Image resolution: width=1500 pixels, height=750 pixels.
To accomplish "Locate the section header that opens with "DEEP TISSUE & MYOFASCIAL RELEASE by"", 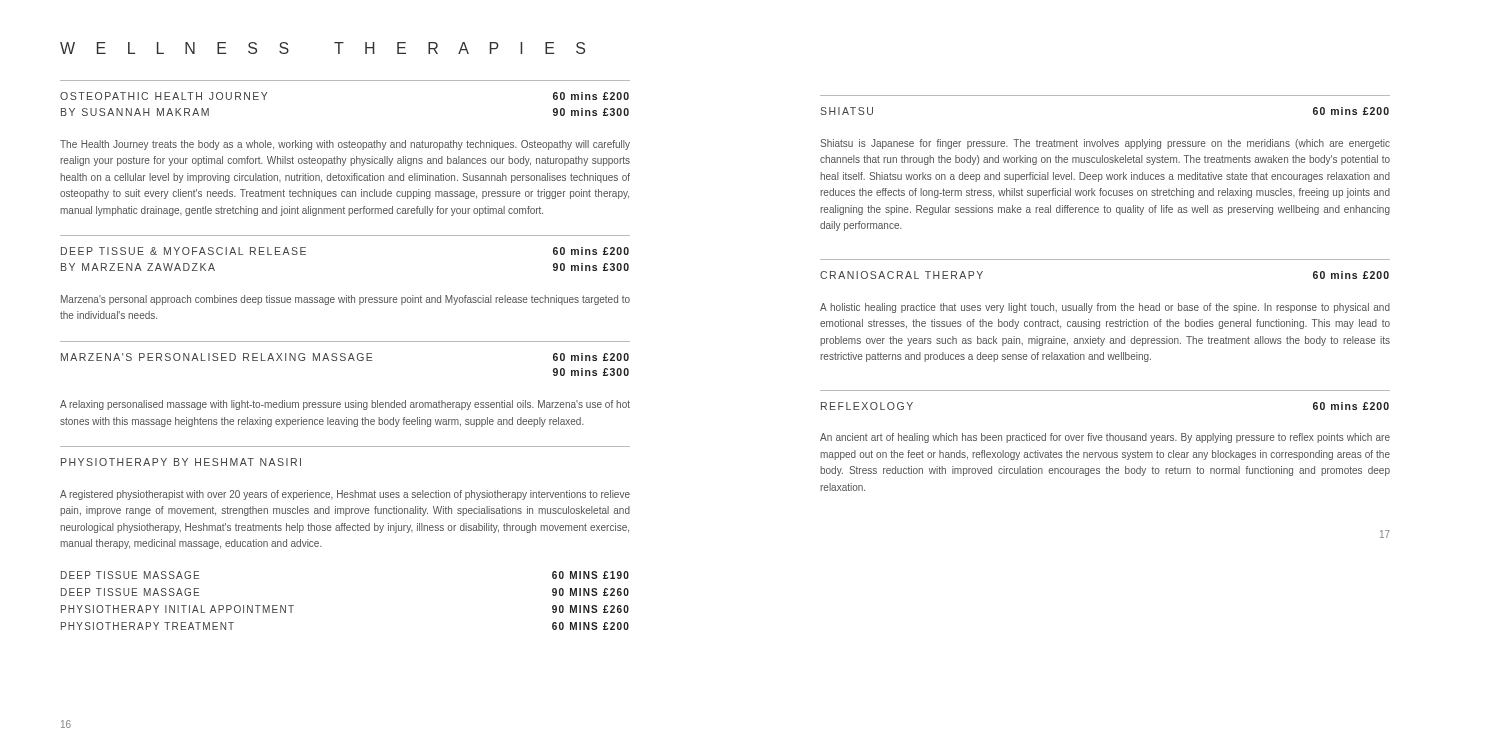I will pos(184,250).
